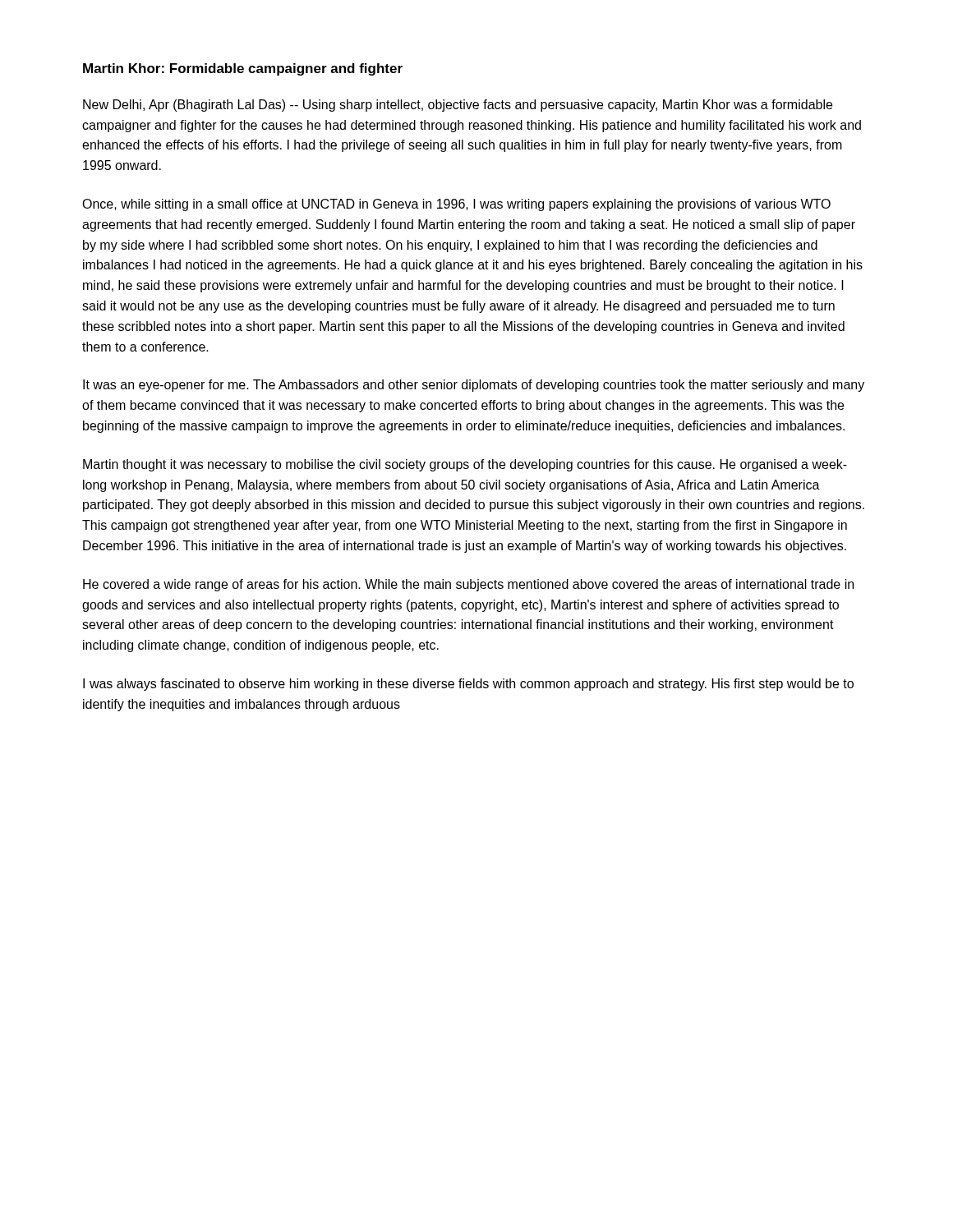Image resolution: width=953 pixels, height=1232 pixels.
Task: Find the block on this page that starts "It was an eye-opener for me."
Action: click(x=473, y=405)
